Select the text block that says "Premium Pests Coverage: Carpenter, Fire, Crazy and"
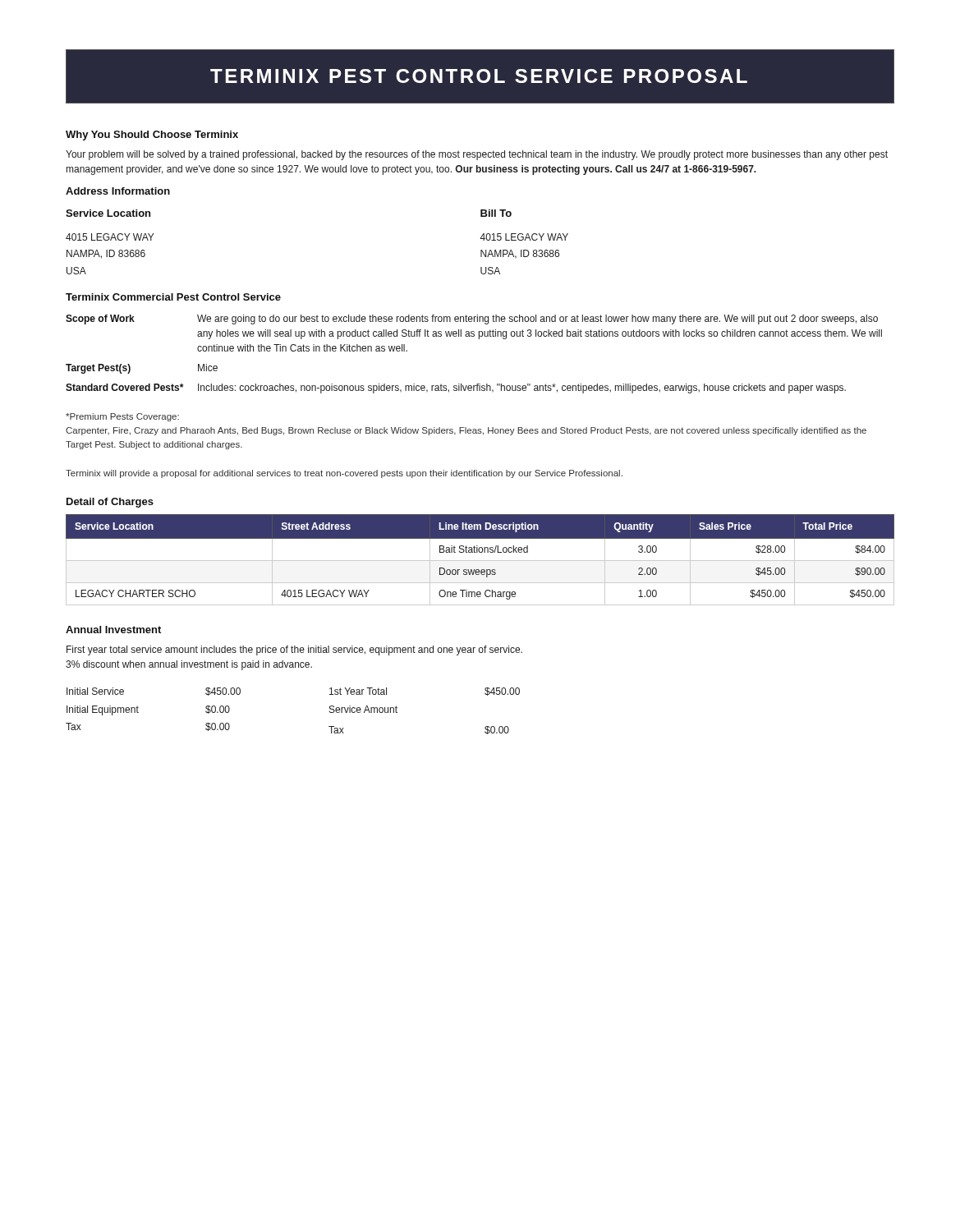The image size is (960, 1232). coord(122,417)
